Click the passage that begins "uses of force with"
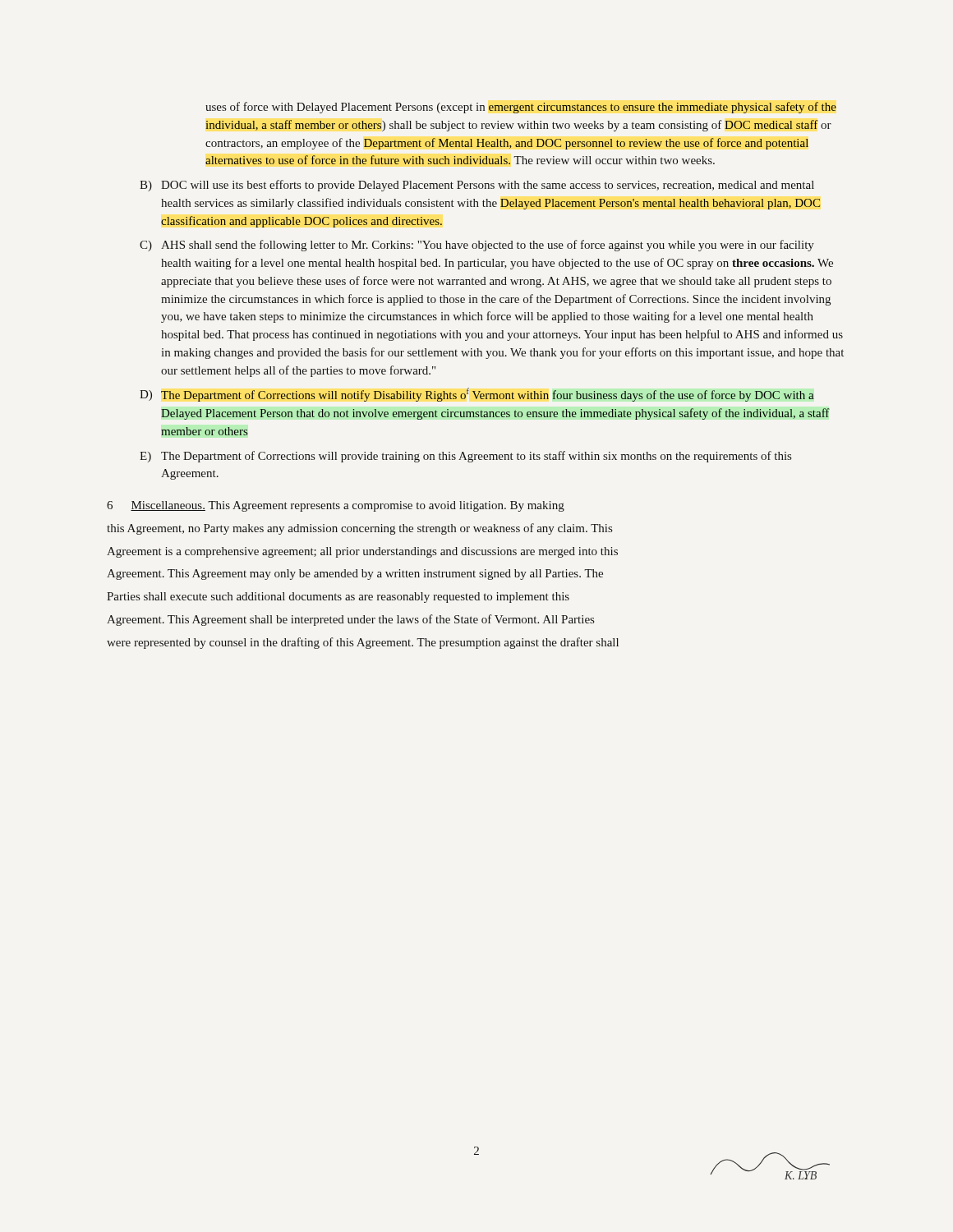 click(521, 134)
